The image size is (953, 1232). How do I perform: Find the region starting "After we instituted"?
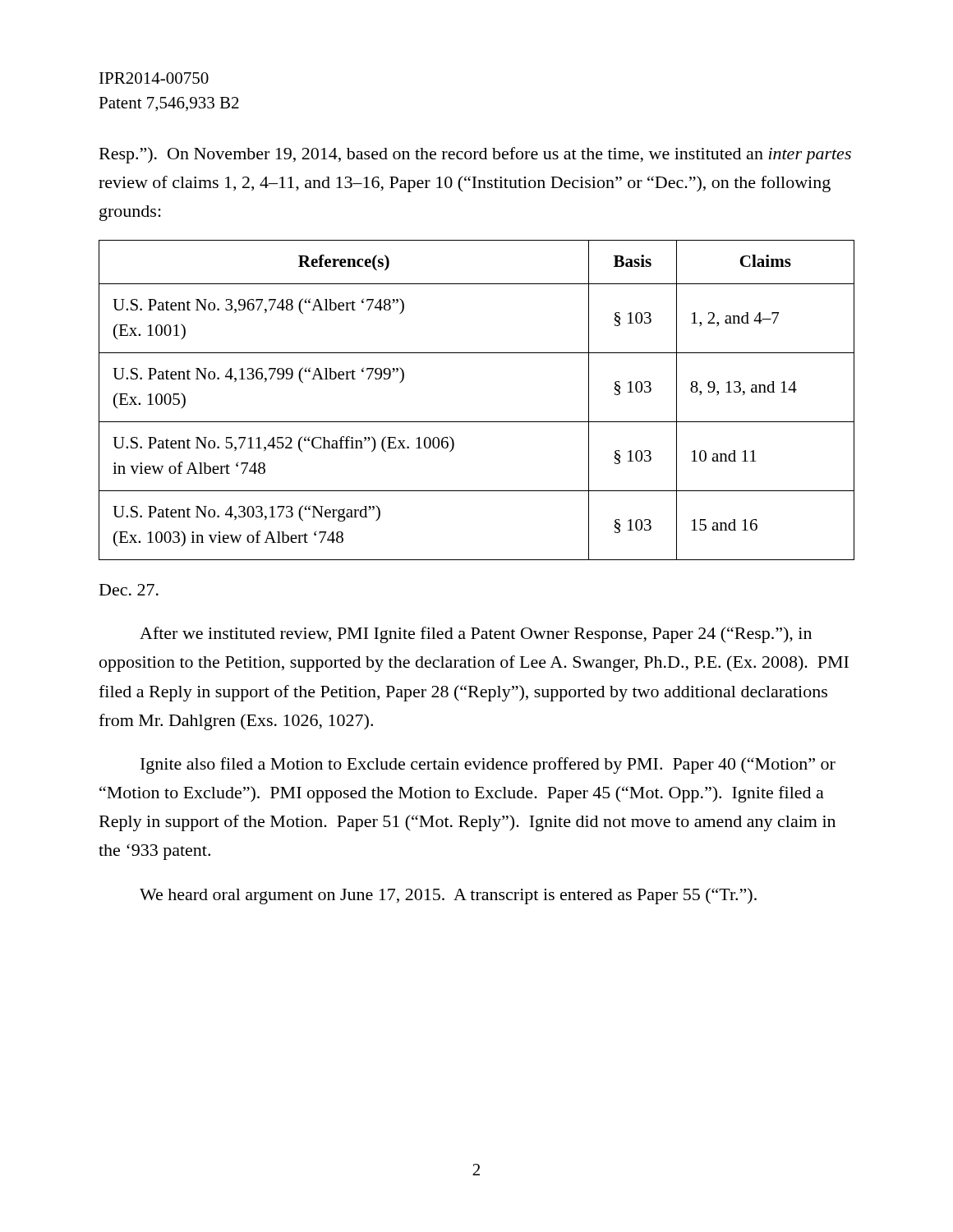[x=474, y=676]
